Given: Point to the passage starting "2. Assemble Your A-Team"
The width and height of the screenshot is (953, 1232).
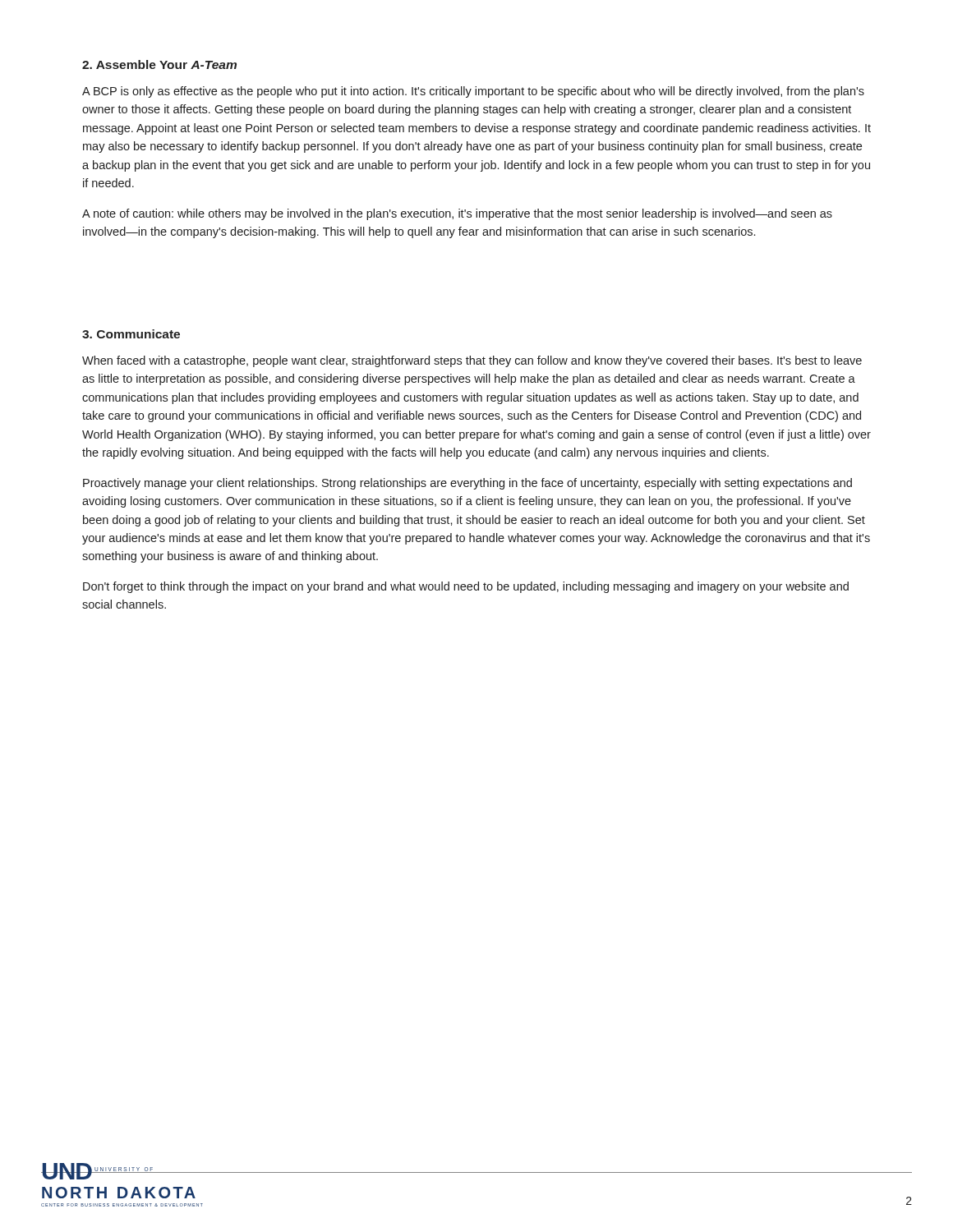Looking at the screenshot, I should coord(160,64).
